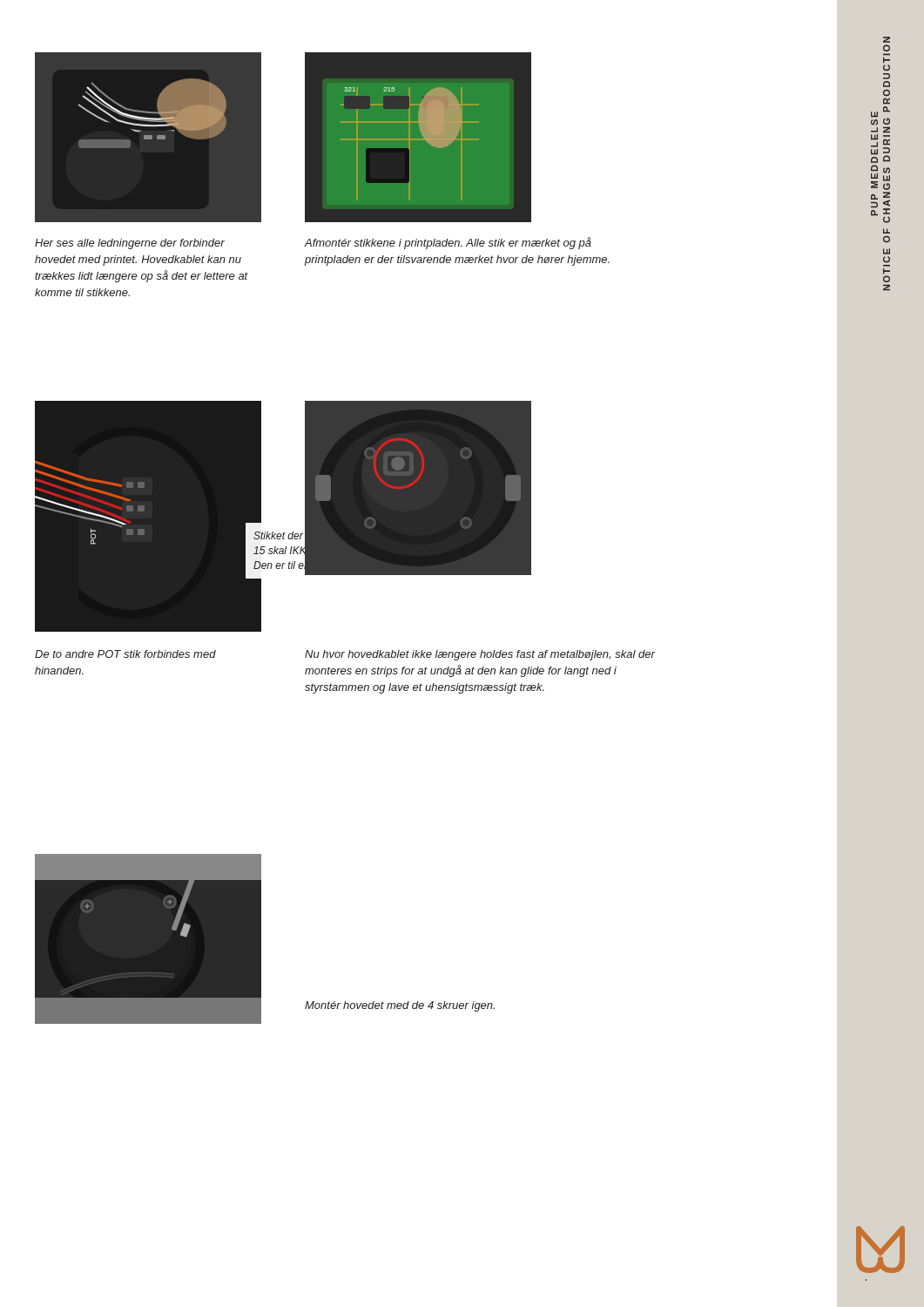The height and width of the screenshot is (1307, 924).
Task: Locate the text starting "Nu hvor hovedkablet ikke længere holdes"
Action: point(480,670)
